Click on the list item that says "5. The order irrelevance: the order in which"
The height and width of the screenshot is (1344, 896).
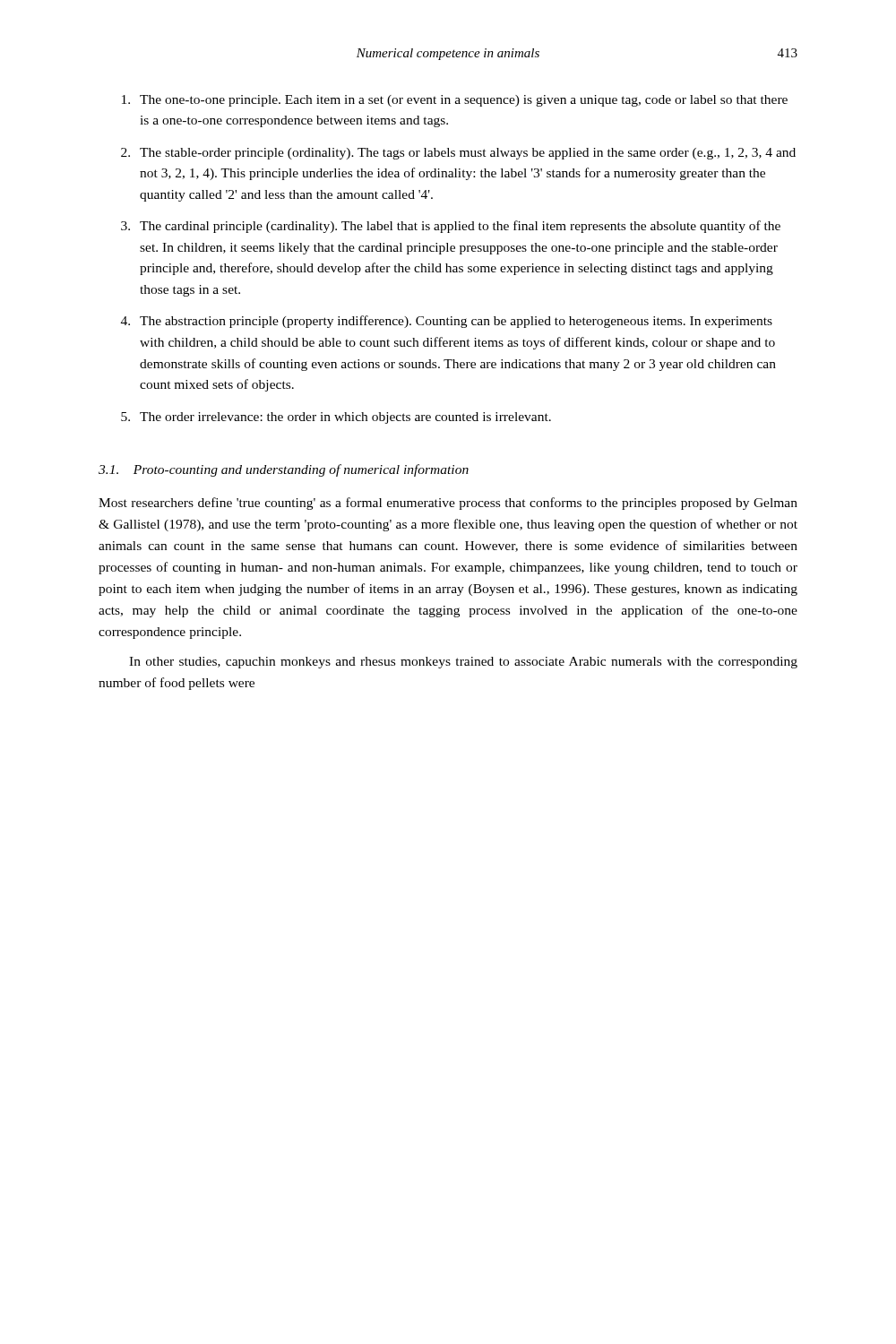[325, 416]
